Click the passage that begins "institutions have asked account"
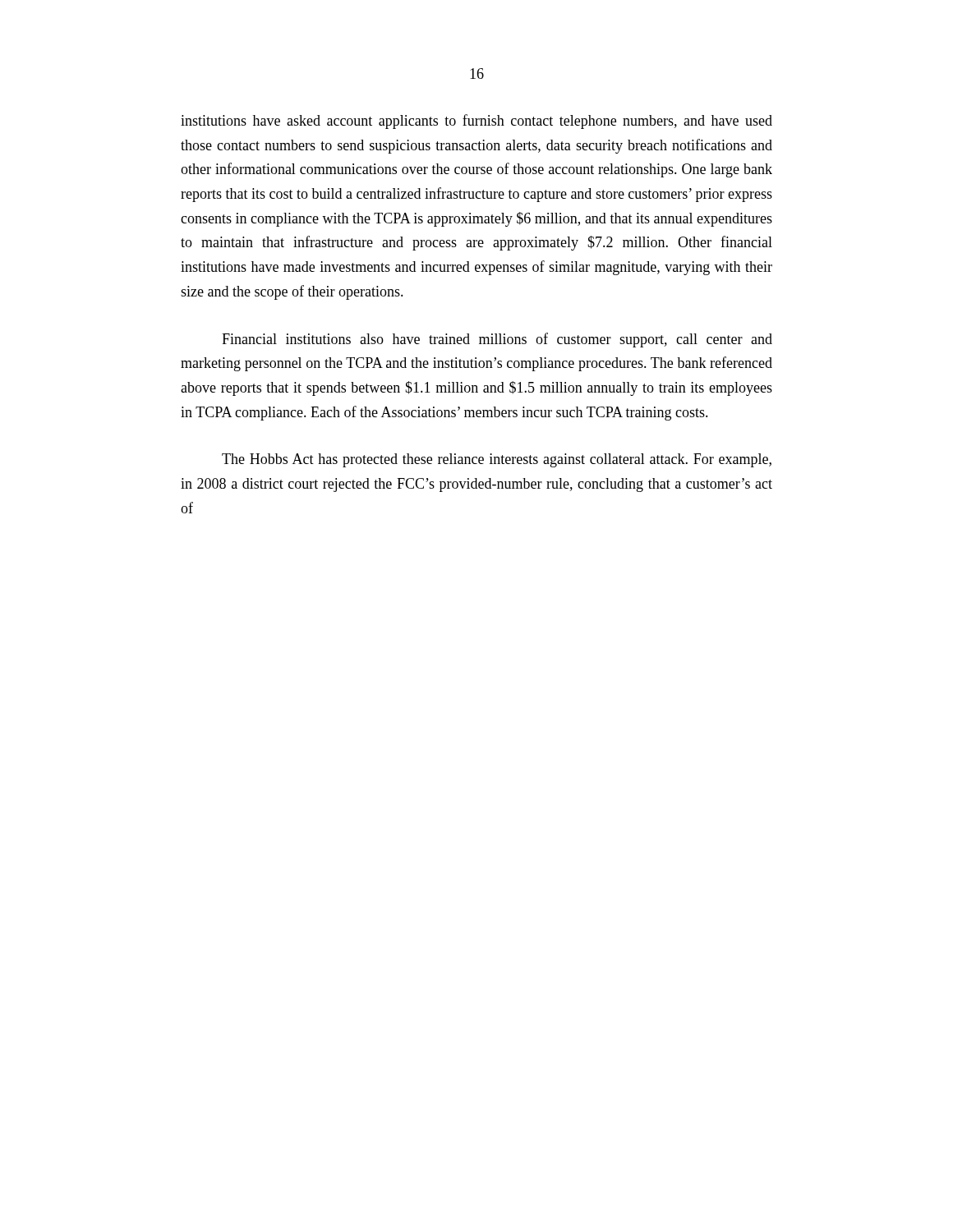 [x=476, y=206]
